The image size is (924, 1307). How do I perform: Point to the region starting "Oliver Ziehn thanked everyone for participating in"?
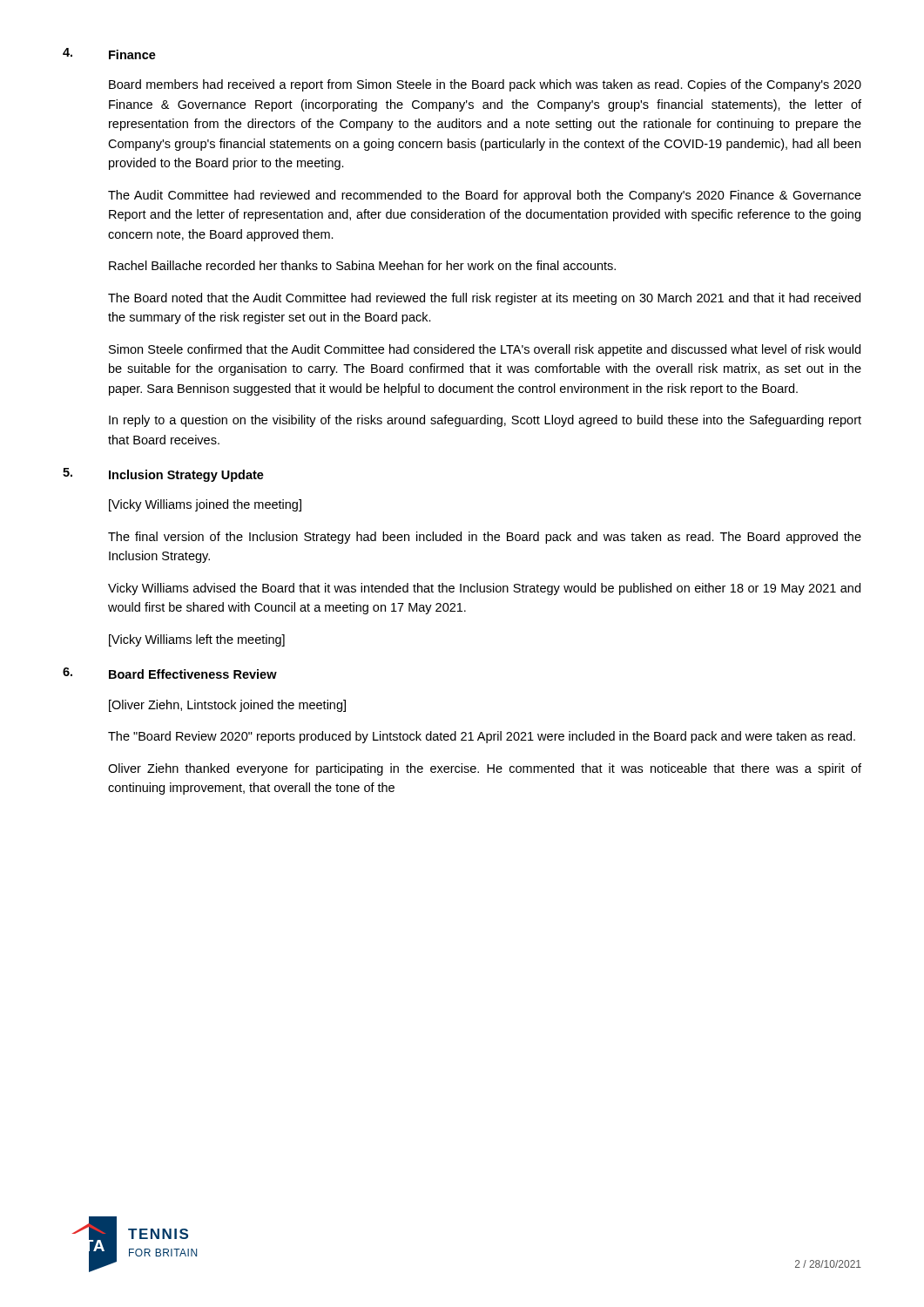[x=485, y=778]
